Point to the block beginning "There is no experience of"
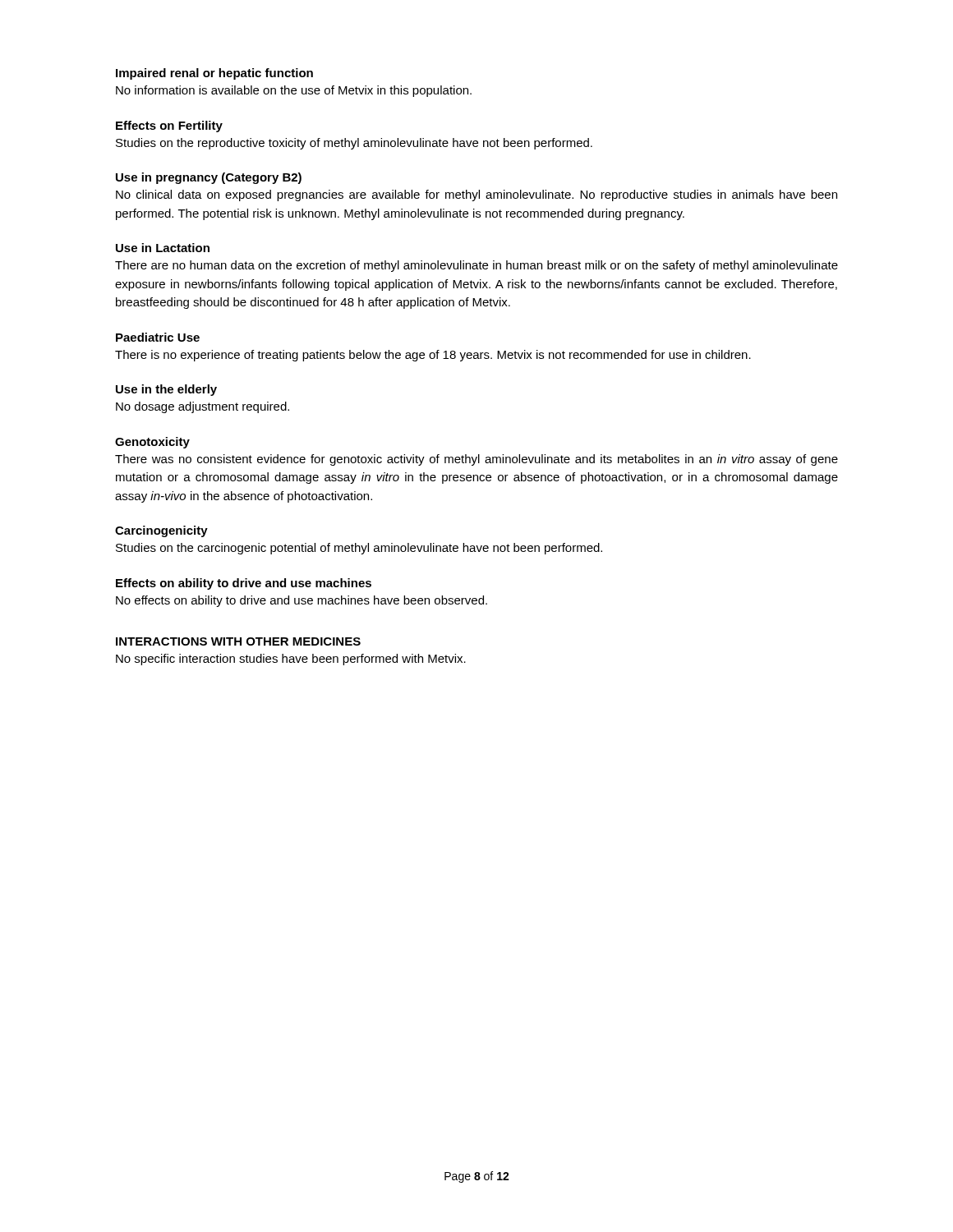 (x=433, y=354)
